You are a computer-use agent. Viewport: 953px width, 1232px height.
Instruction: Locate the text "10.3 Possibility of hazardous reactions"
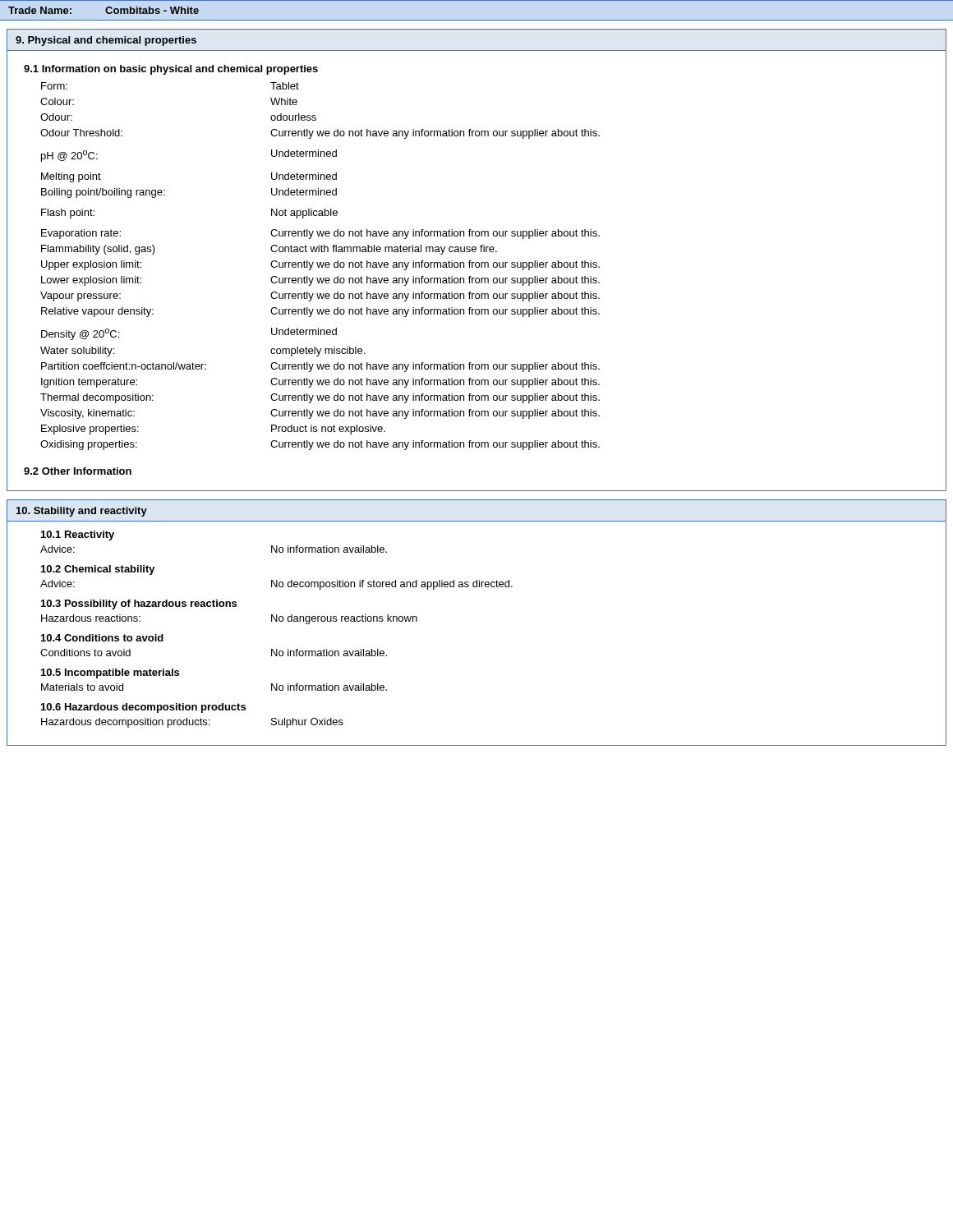point(139,603)
